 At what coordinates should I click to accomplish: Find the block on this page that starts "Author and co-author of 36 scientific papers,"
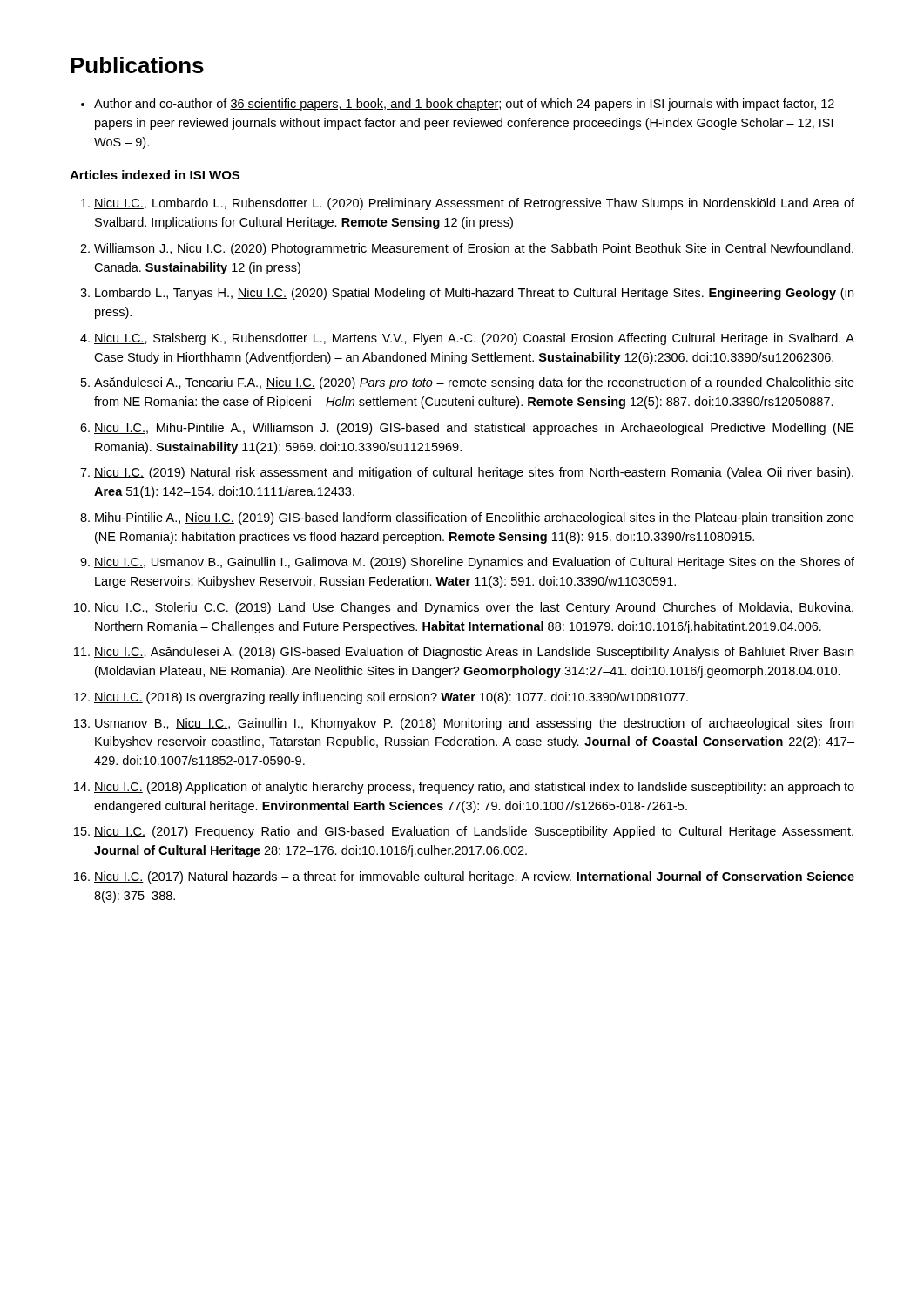click(x=462, y=123)
